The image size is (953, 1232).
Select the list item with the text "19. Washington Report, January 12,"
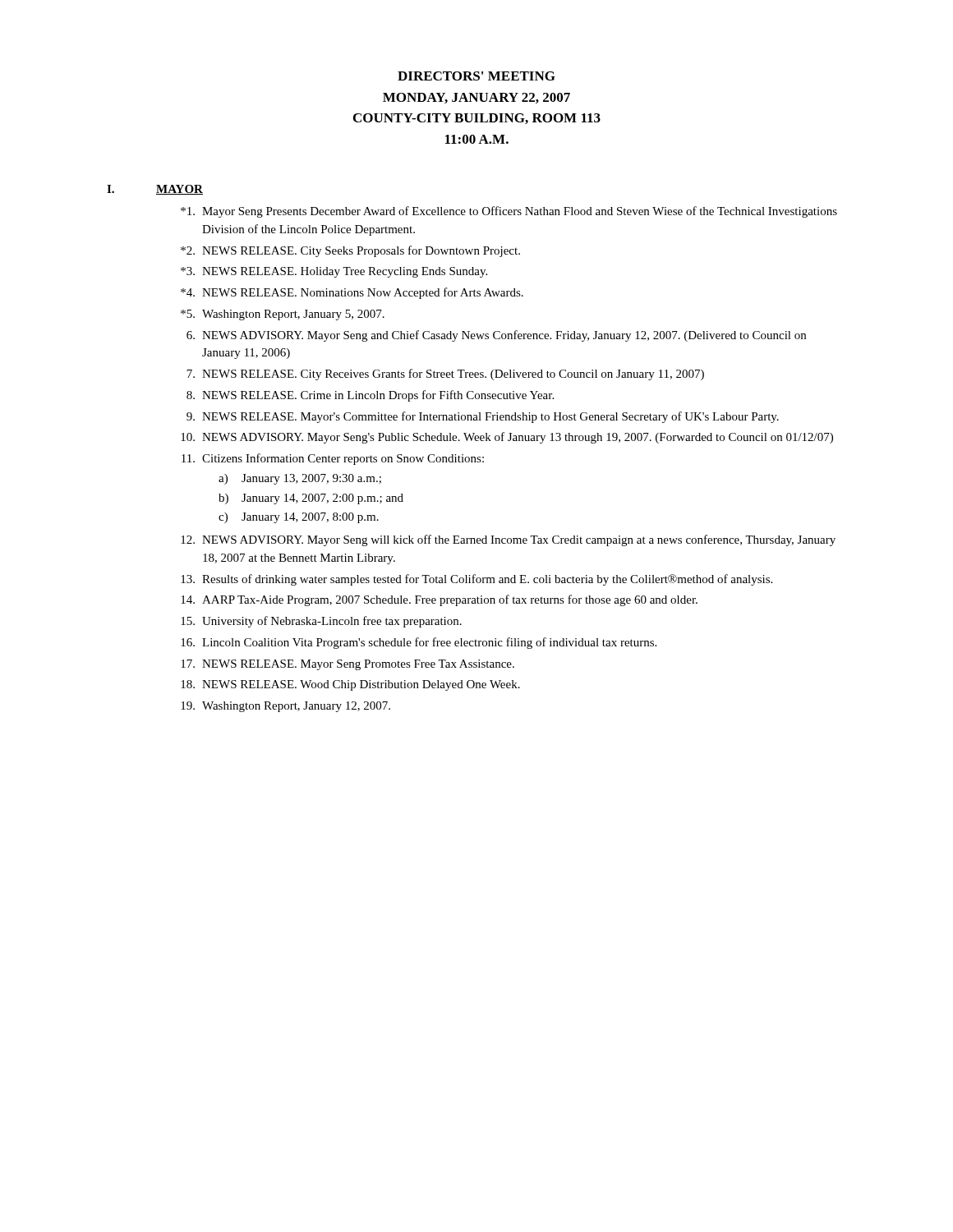tap(285, 707)
